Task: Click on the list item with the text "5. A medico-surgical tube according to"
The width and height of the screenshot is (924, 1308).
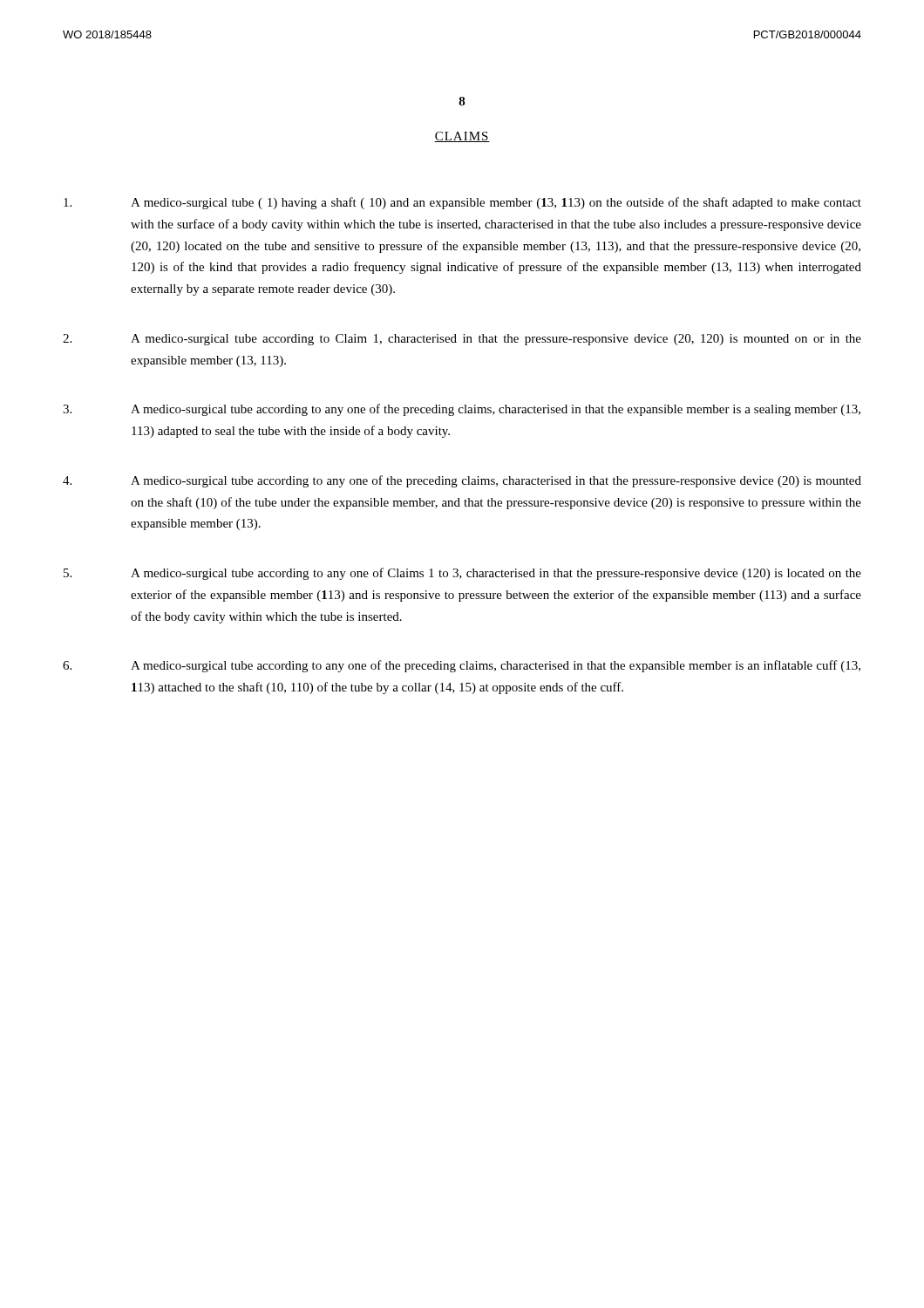Action: click(462, 595)
